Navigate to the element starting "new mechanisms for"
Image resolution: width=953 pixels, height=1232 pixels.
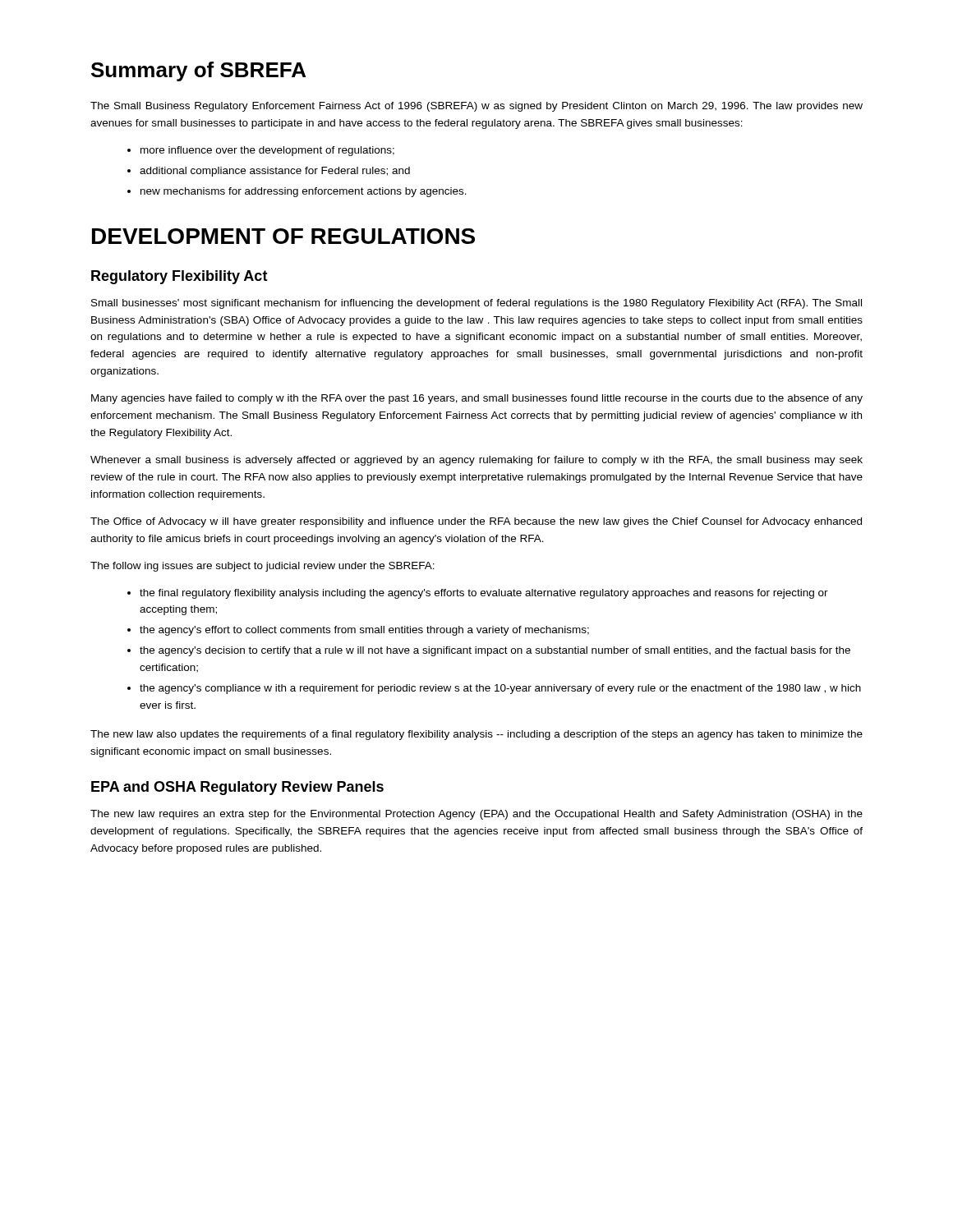303,191
